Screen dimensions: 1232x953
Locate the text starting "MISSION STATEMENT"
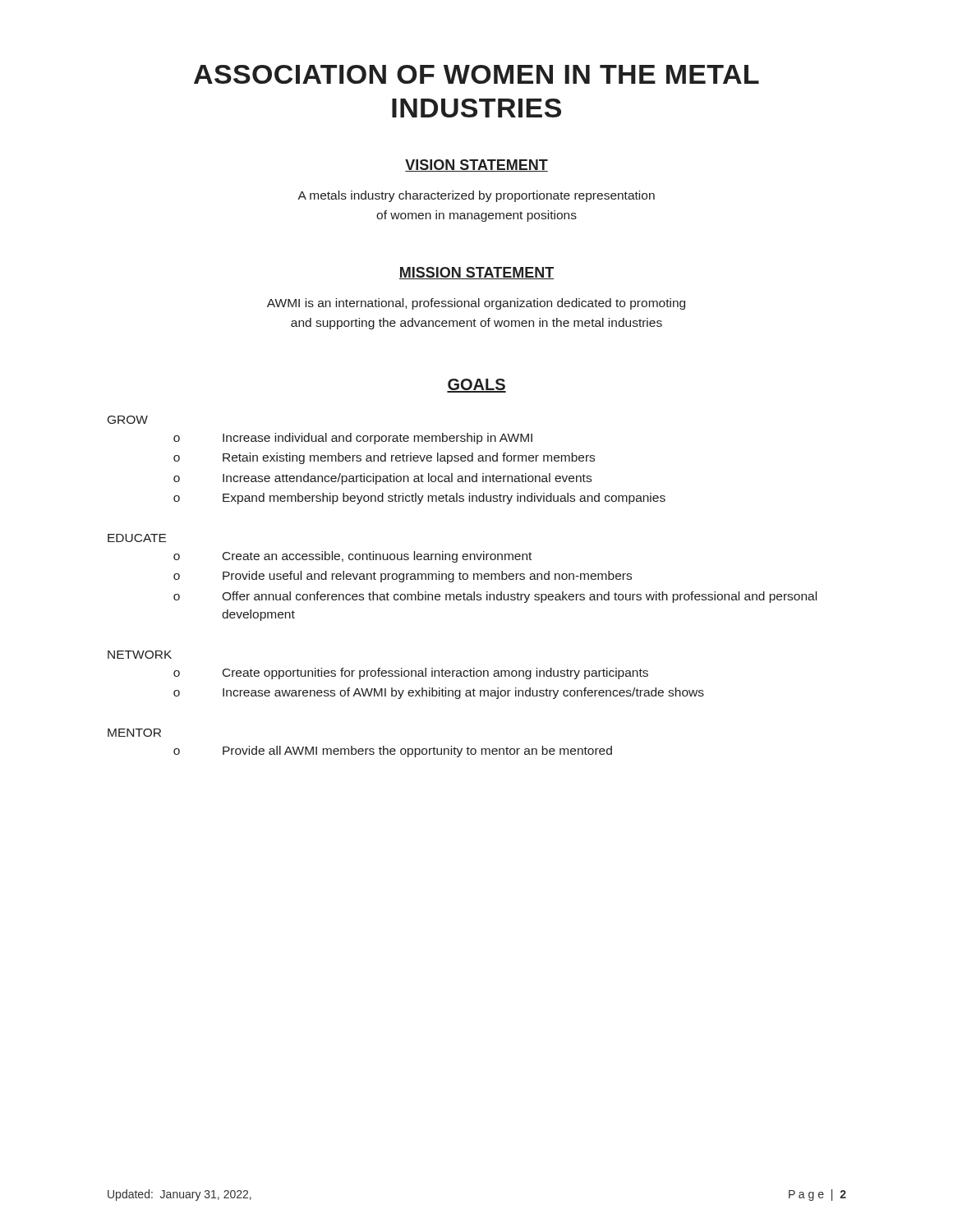(476, 273)
